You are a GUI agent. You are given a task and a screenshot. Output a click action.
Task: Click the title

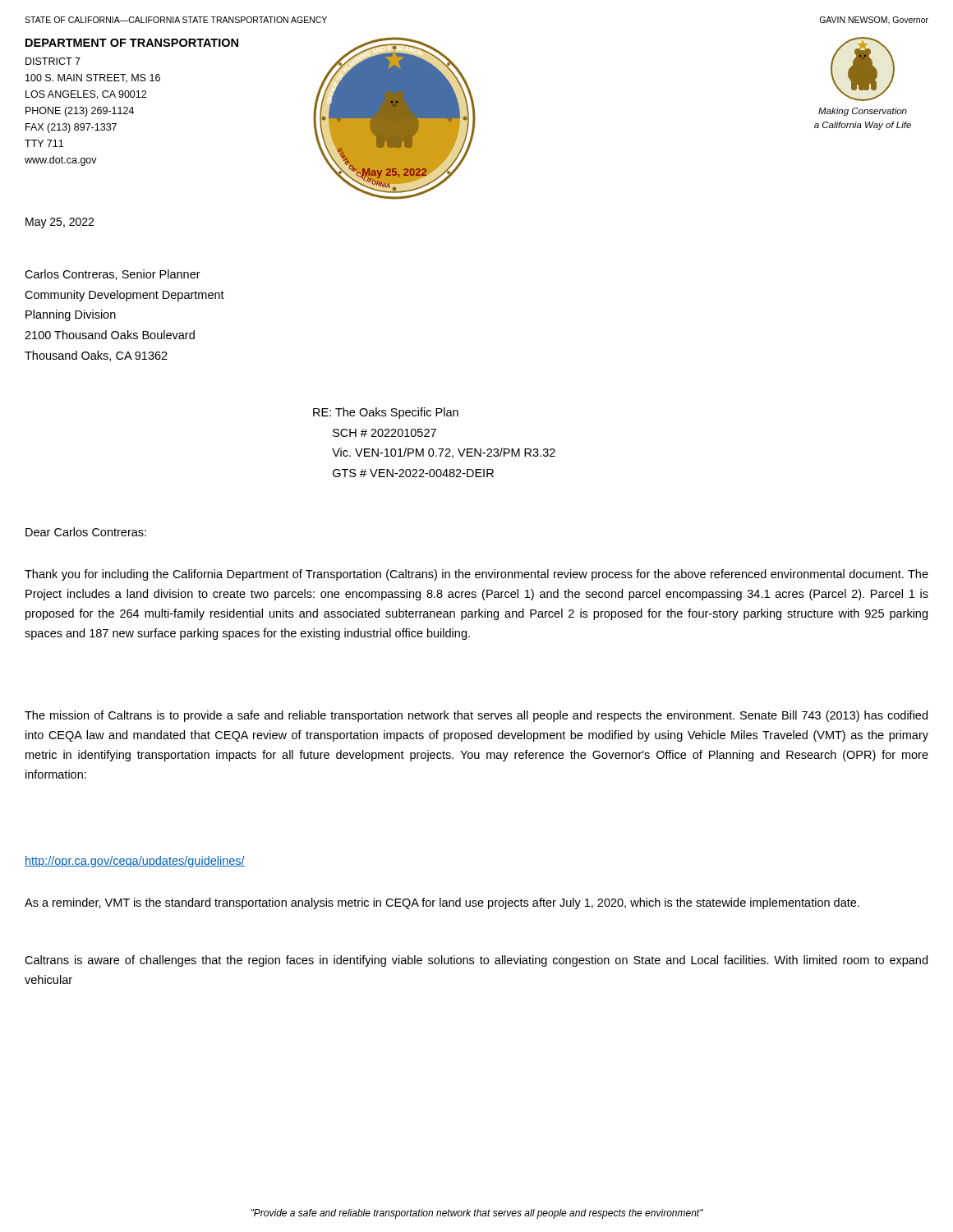click(132, 43)
